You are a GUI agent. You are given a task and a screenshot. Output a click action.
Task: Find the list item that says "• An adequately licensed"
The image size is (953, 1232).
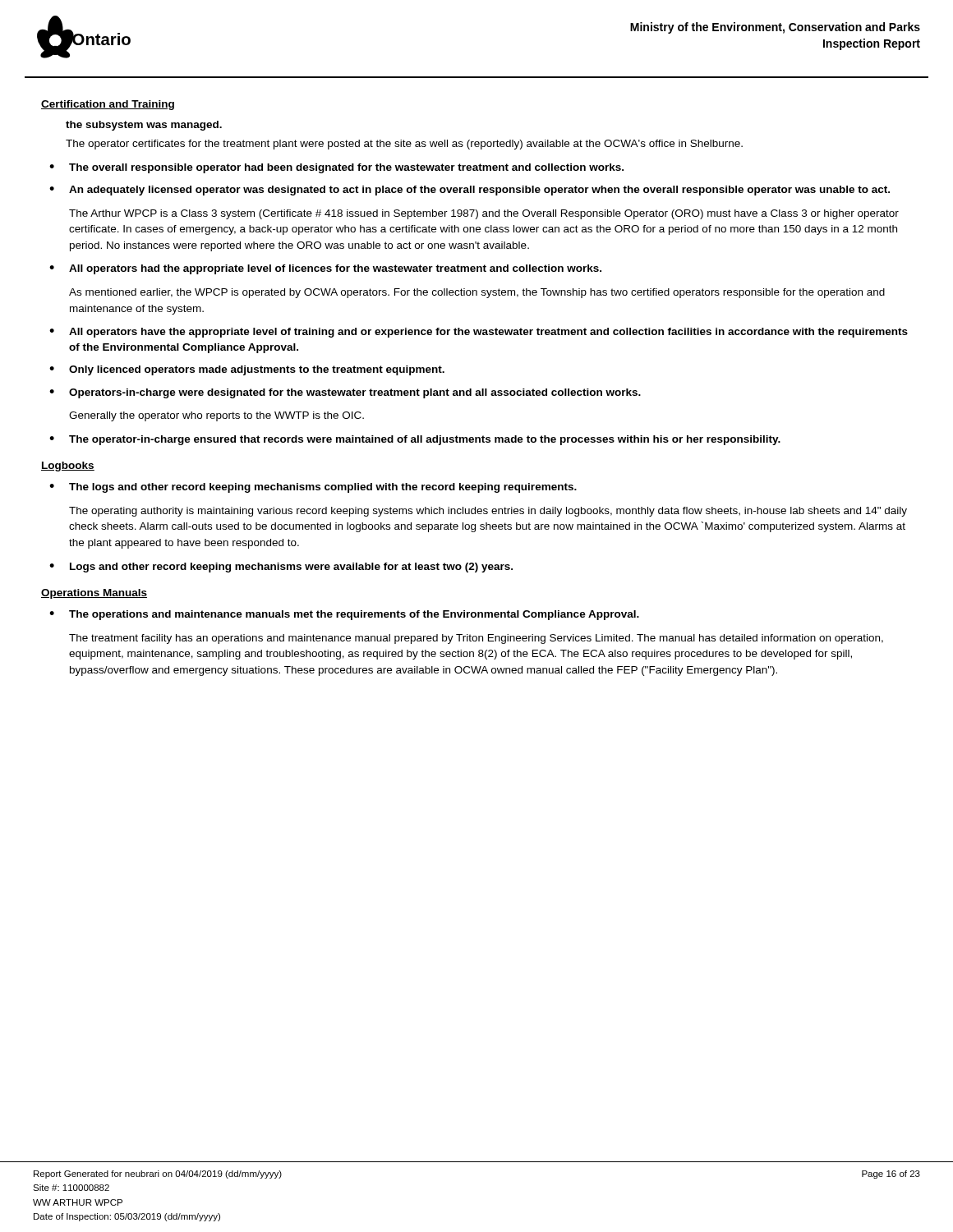[x=481, y=191]
